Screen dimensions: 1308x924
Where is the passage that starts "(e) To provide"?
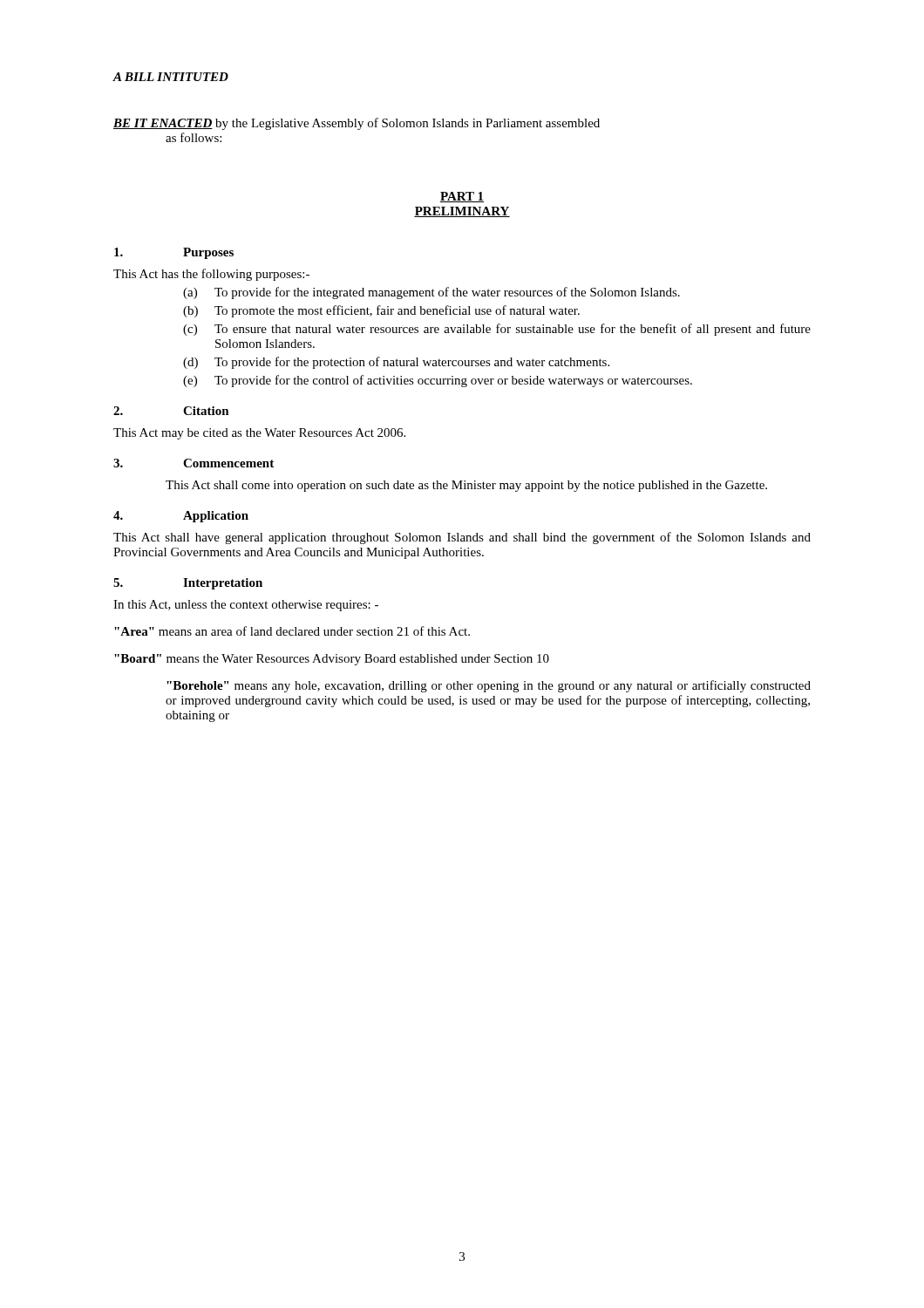point(497,381)
